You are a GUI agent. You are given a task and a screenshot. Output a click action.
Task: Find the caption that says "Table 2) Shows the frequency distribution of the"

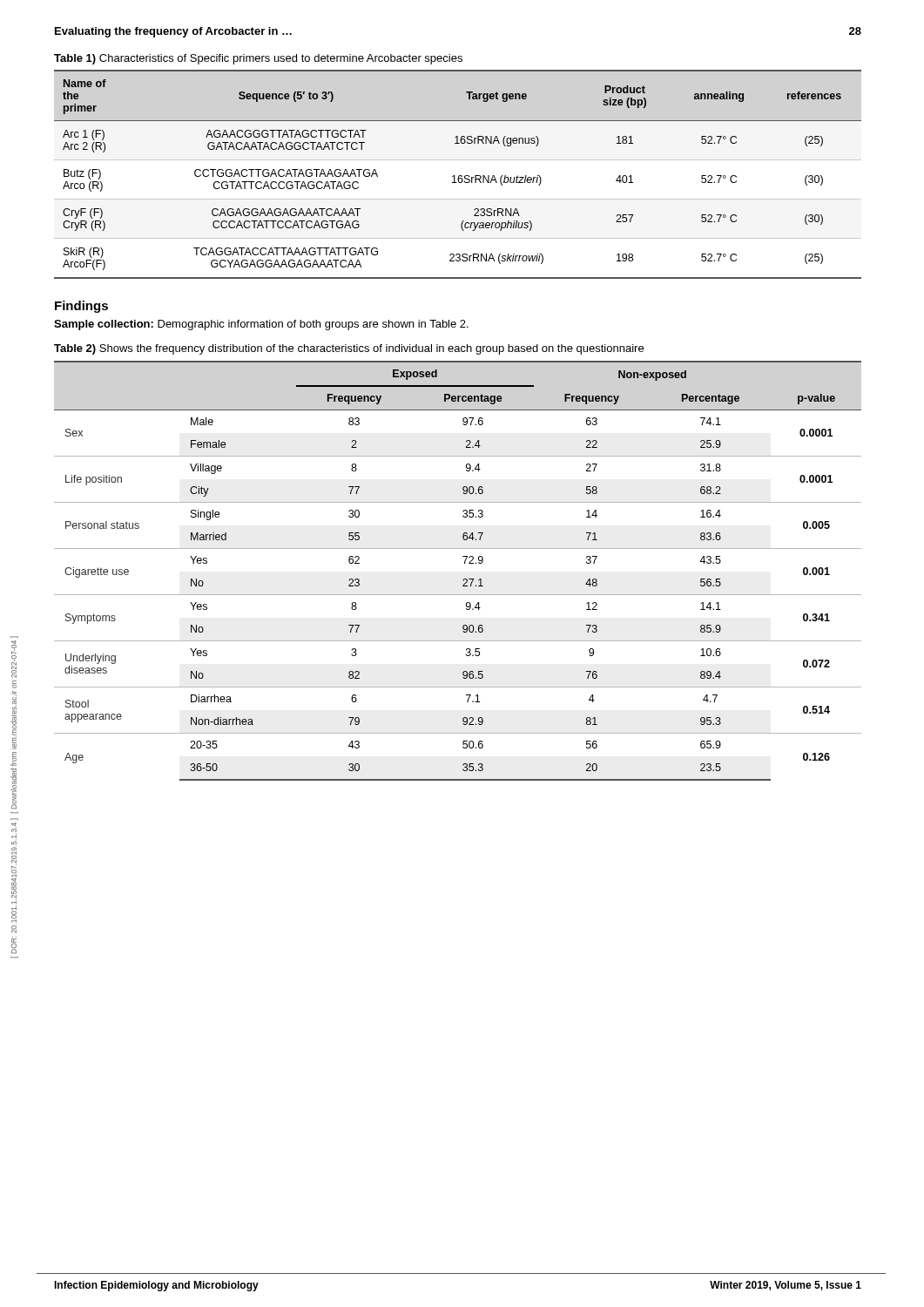349,348
